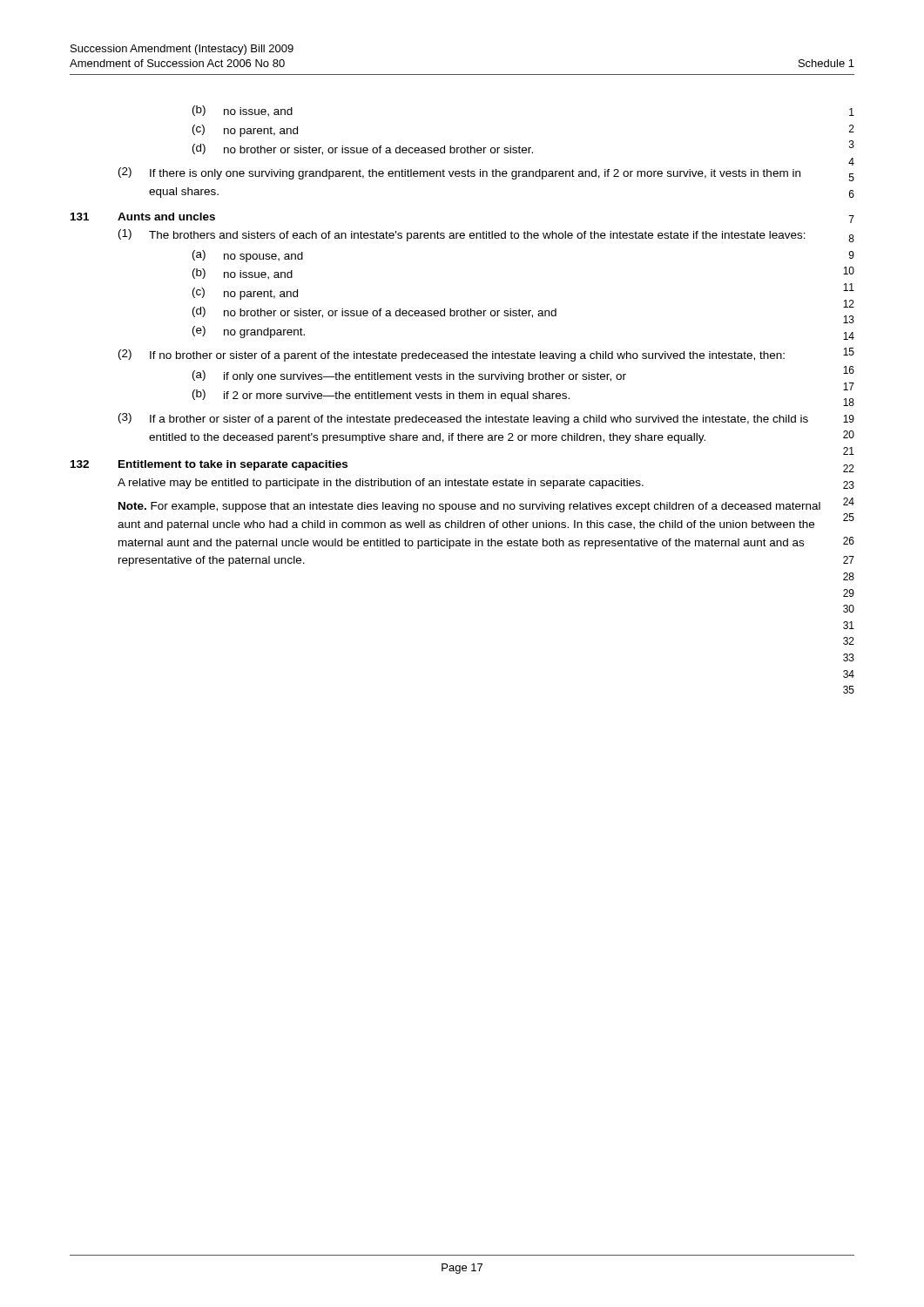Select the element starting "Note. For example, suppose that an intestate"
Image resolution: width=924 pixels, height=1307 pixels.
tap(446, 534)
